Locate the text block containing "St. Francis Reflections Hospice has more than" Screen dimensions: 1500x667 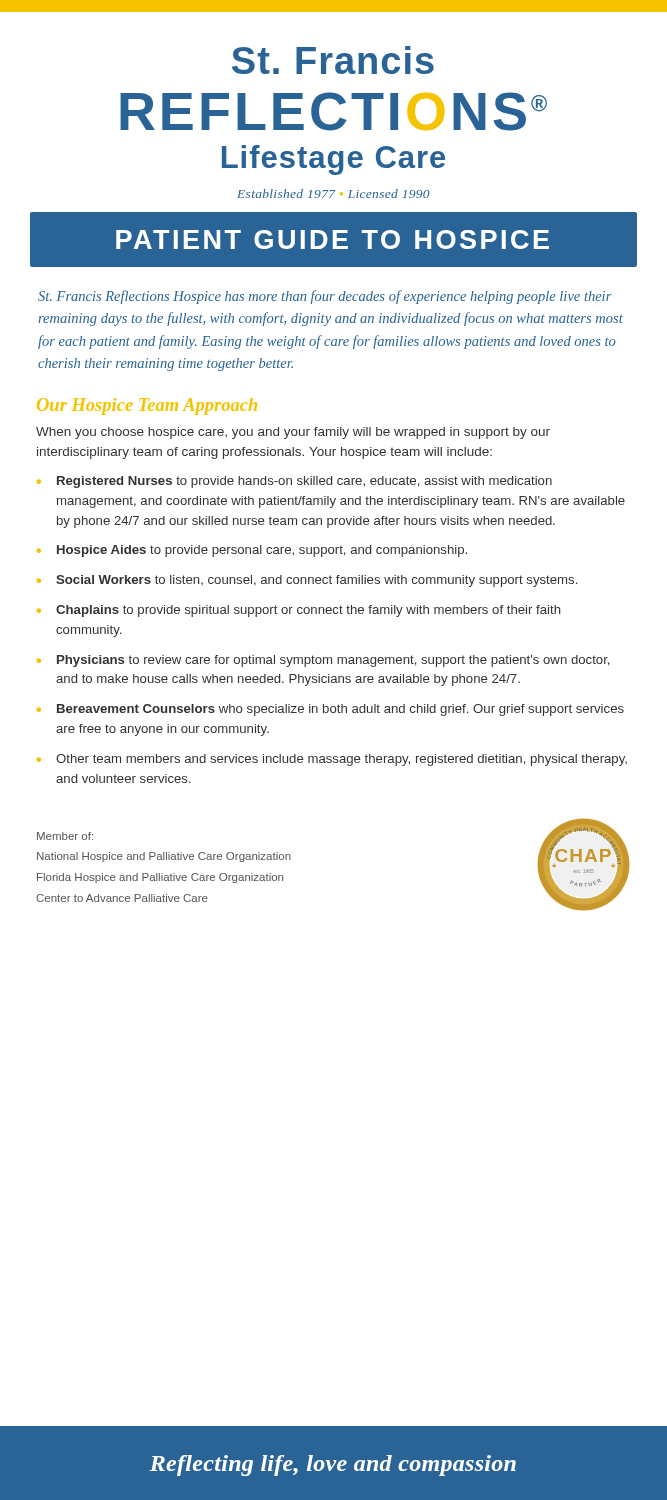pyautogui.click(x=330, y=329)
